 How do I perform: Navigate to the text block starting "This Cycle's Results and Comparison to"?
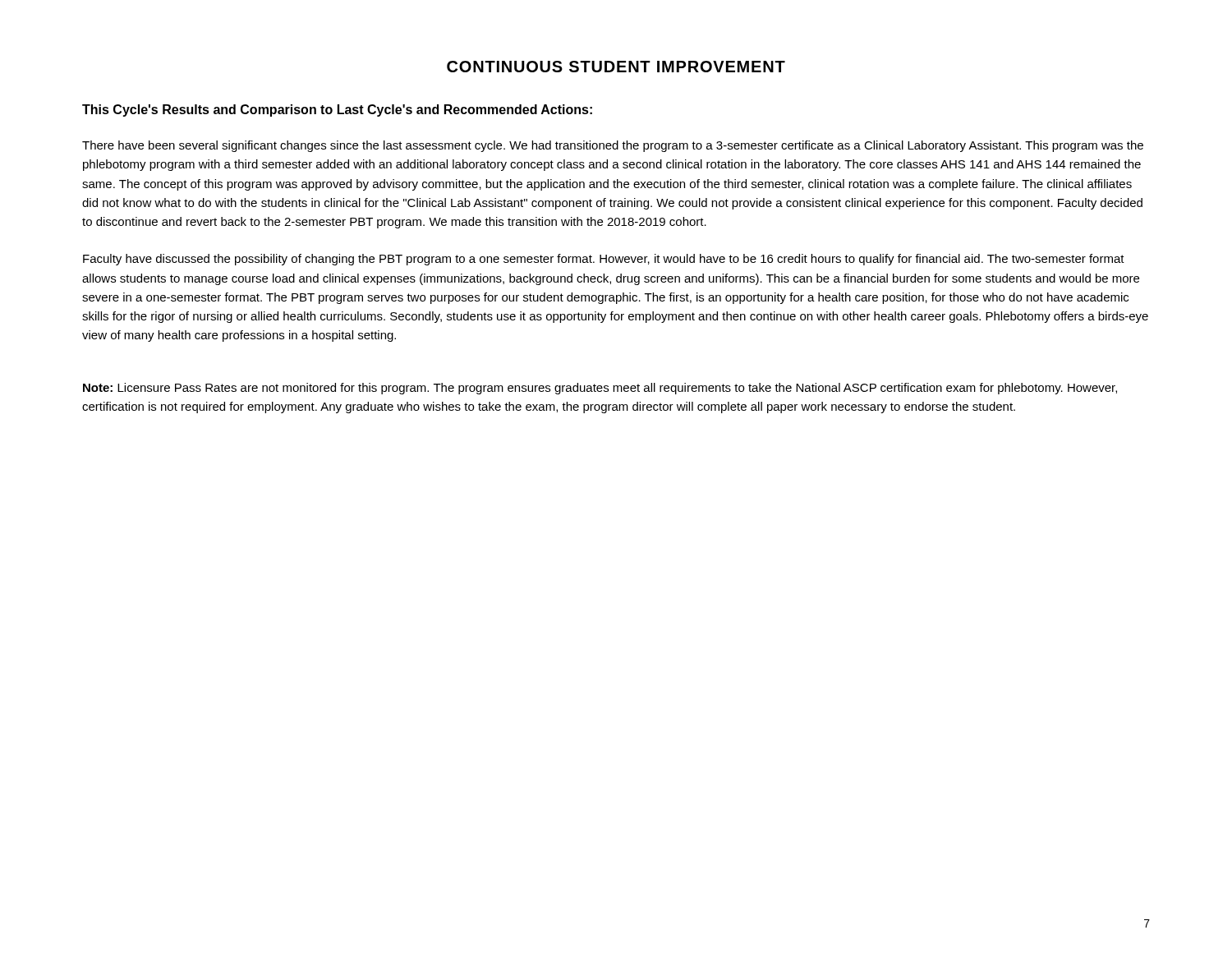[x=338, y=110]
